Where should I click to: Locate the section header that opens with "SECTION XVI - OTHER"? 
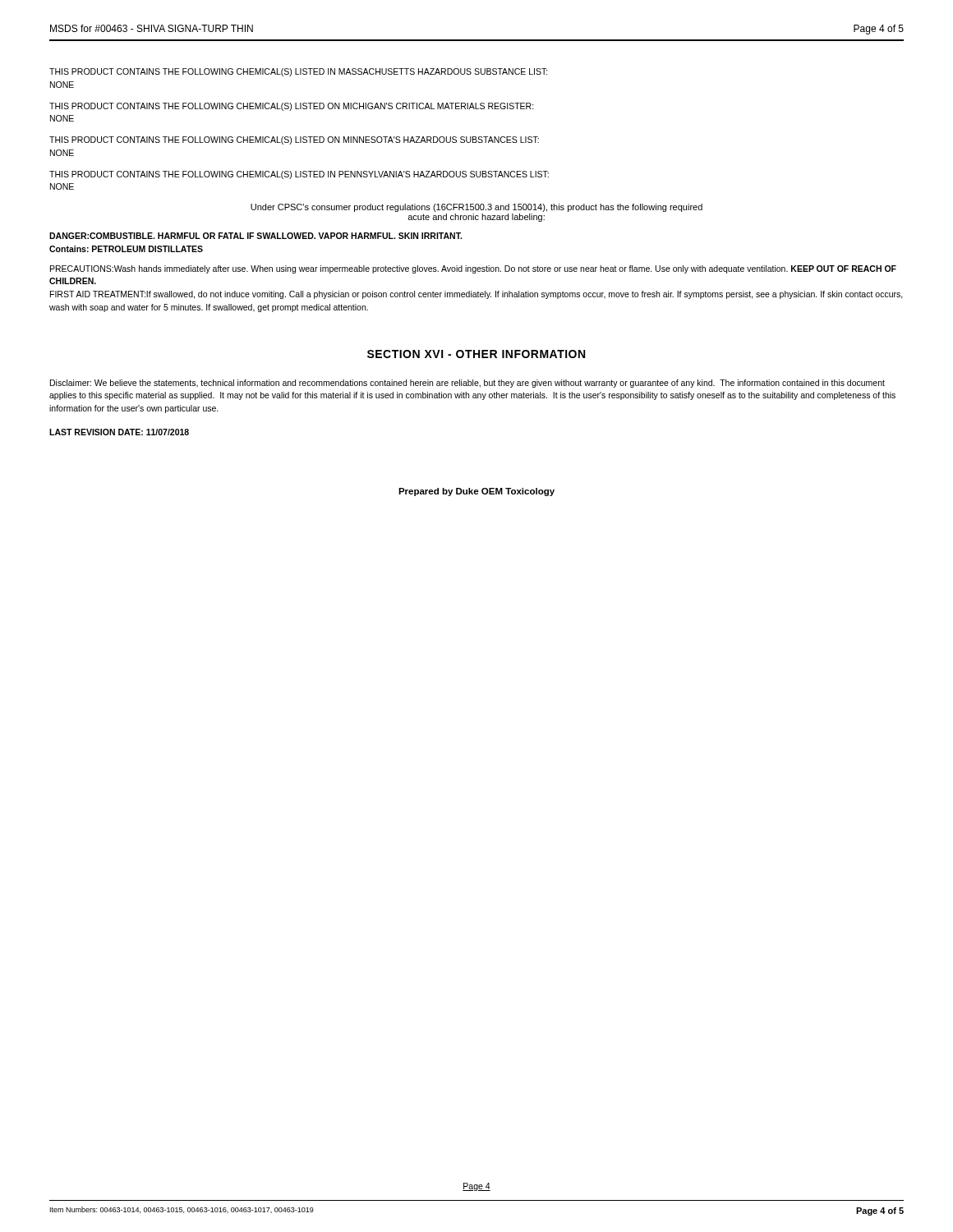pyautogui.click(x=476, y=354)
